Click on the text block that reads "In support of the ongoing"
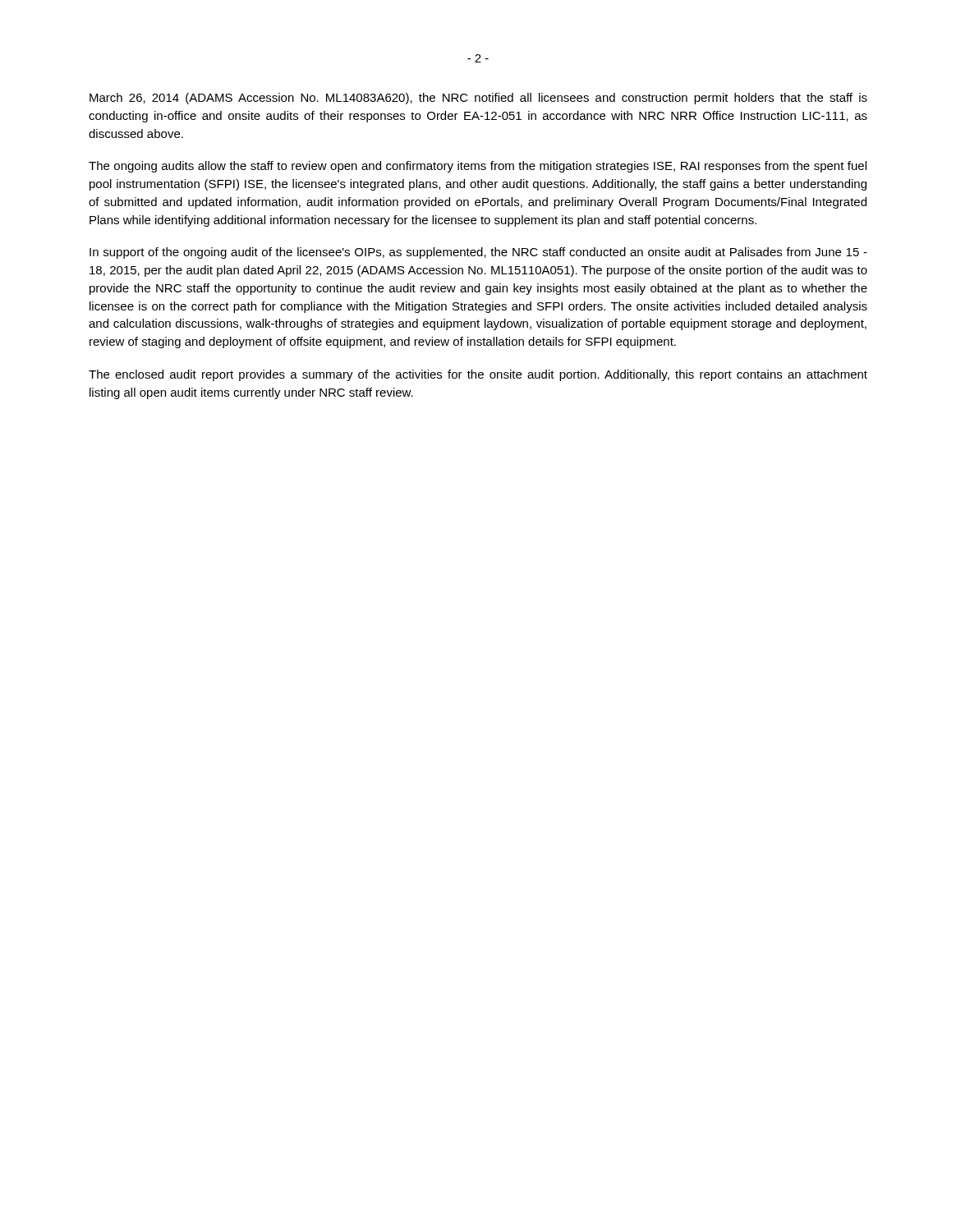Viewport: 956px width, 1232px height. tap(478, 297)
